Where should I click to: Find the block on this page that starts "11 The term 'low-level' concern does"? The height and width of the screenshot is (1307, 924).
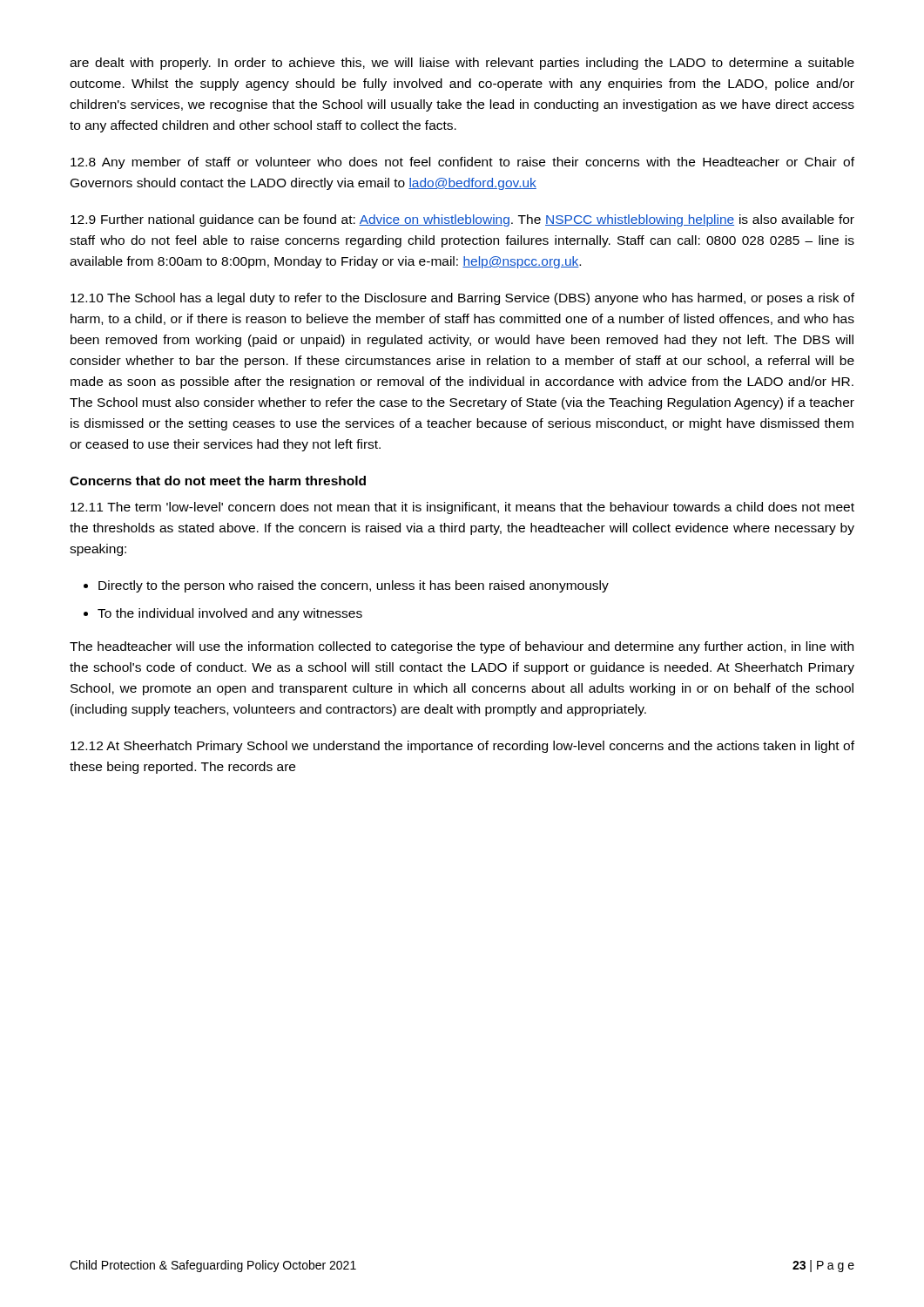(462, 528)
